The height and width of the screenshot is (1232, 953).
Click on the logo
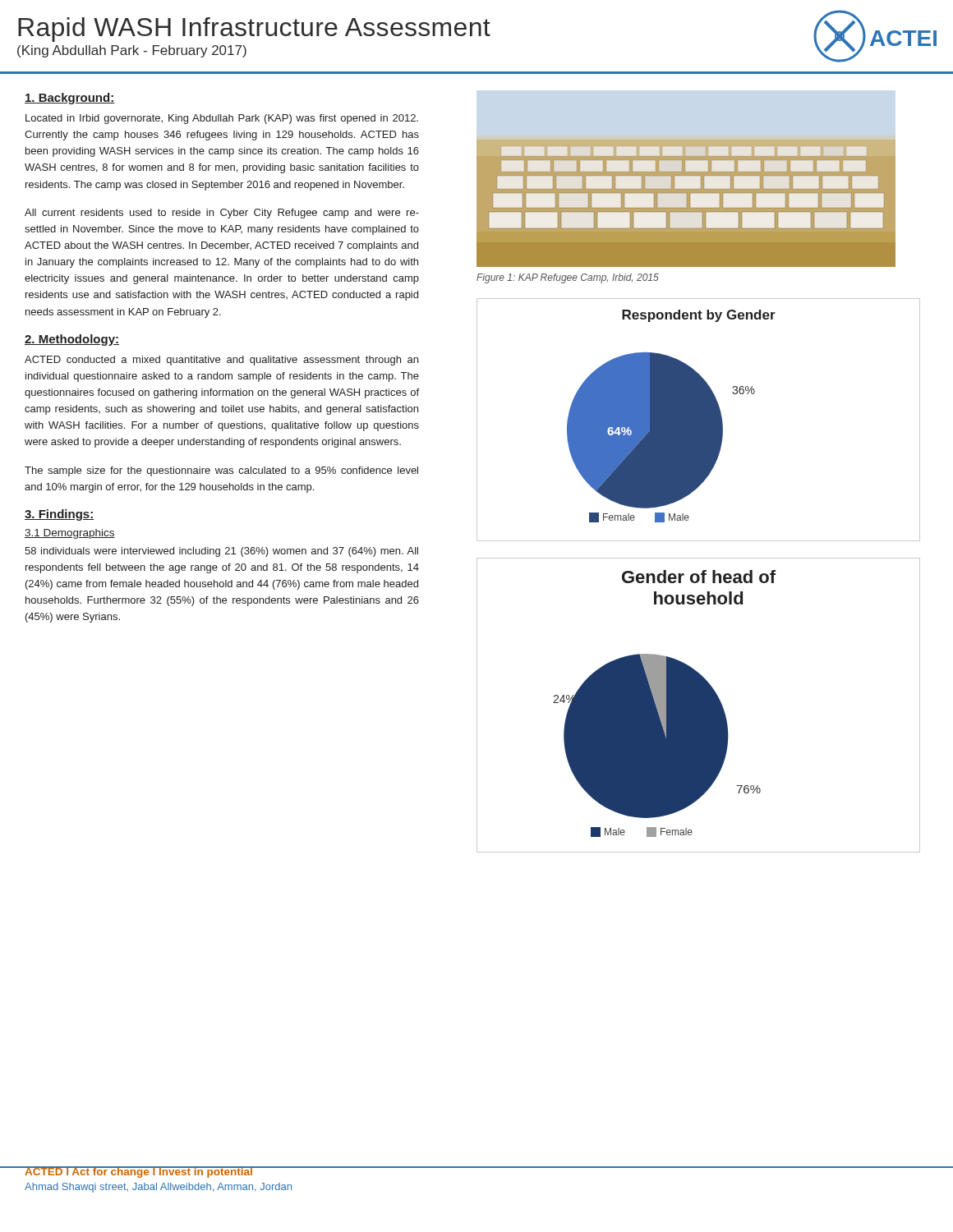click(875, 36)
